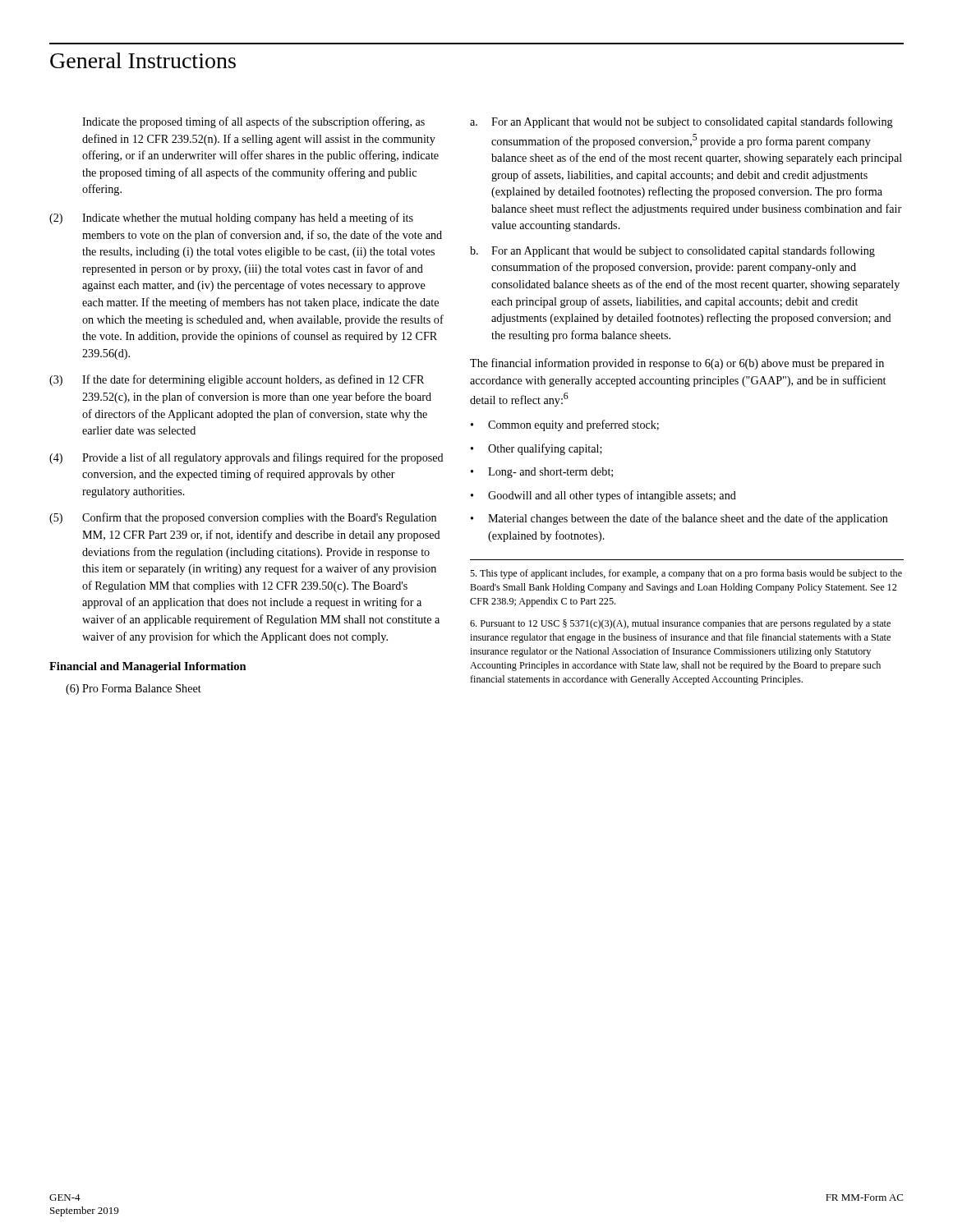The width and height of the screenshot is (953, 1232).
Task: Locate the region starting "b. For an Applicant that would be subject"
Action: tap(687, 293)
